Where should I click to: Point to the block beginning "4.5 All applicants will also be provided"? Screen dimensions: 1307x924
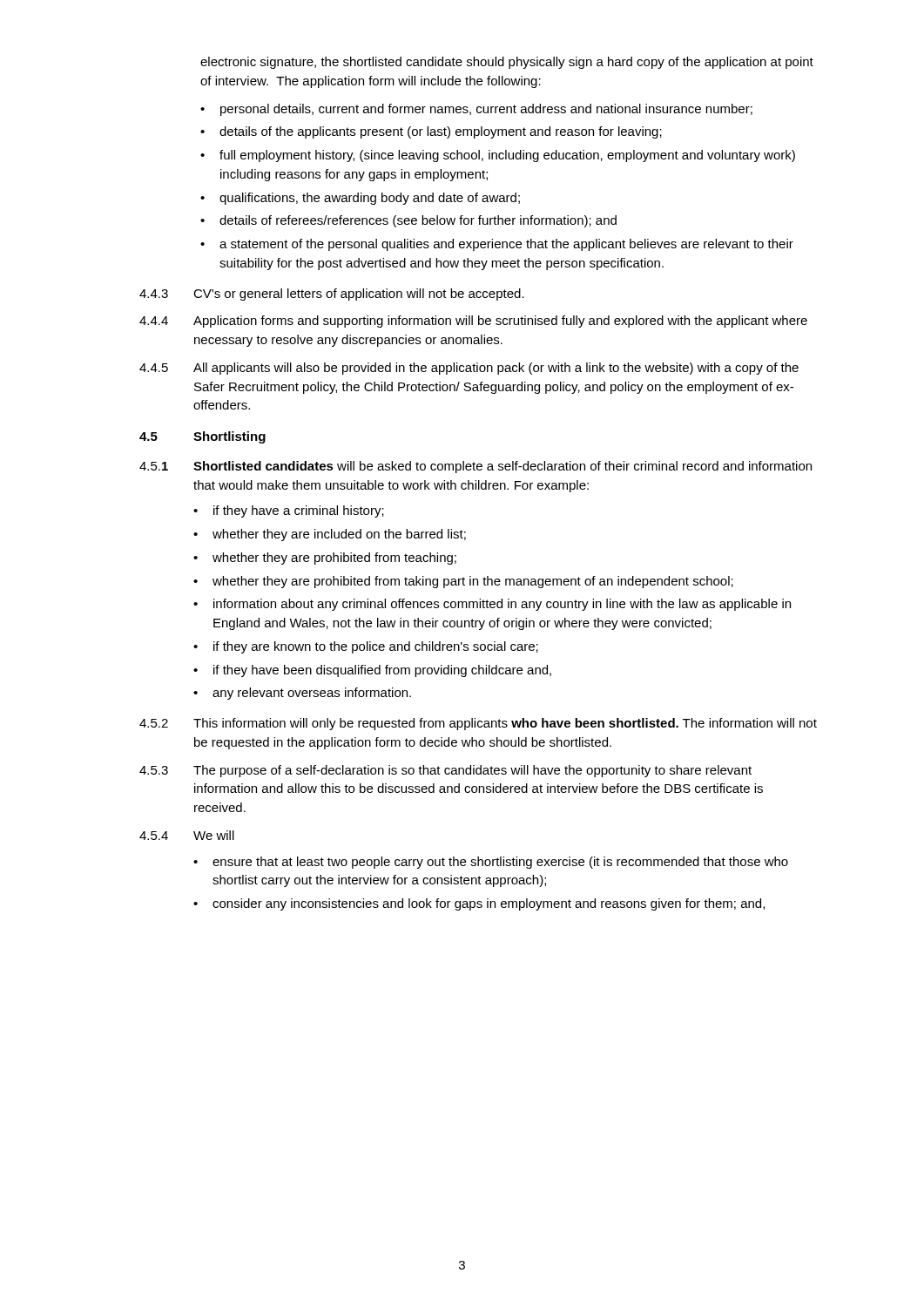(x=479, y=386)
